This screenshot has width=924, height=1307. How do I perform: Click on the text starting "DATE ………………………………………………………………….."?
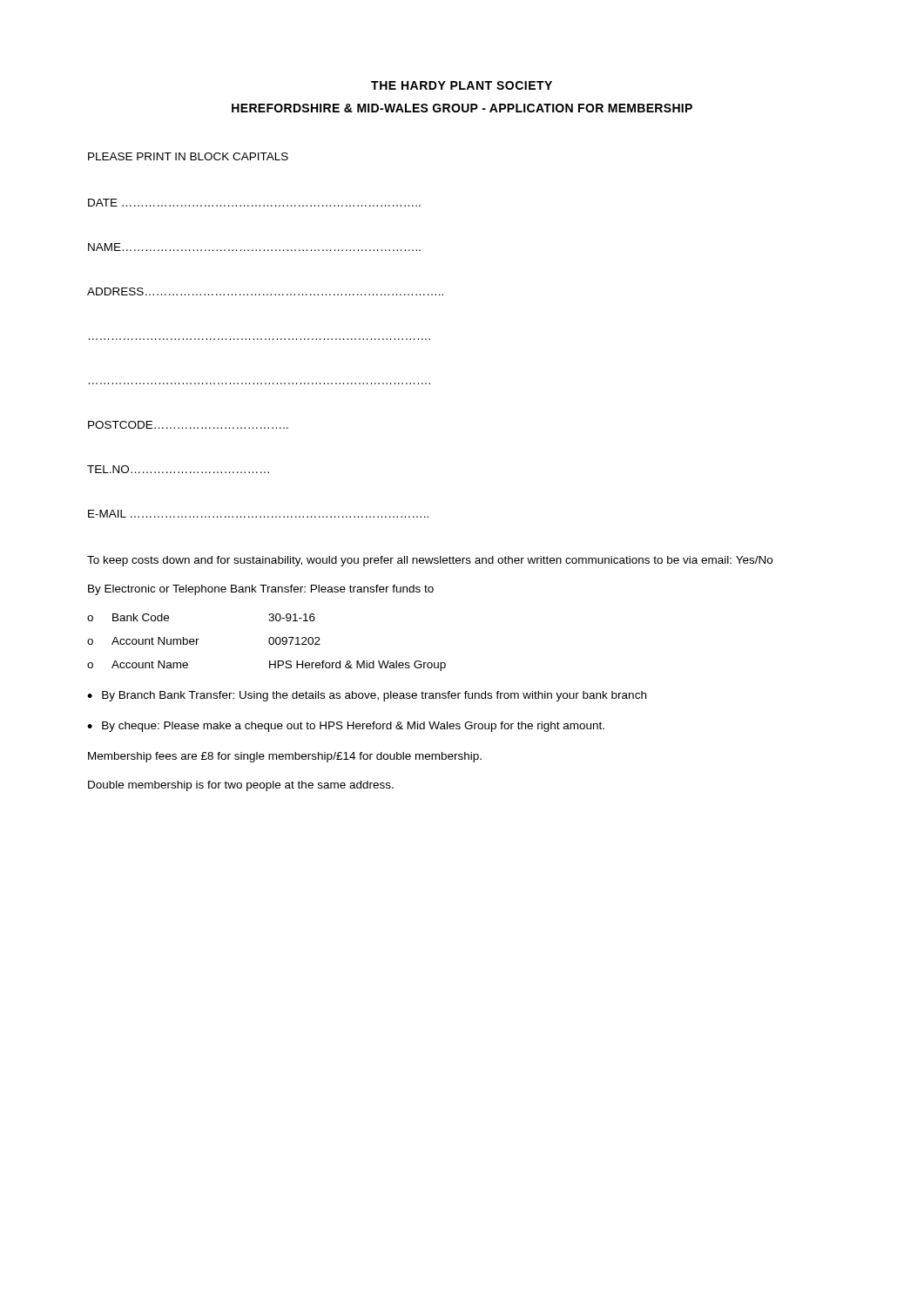click(254, 203)
